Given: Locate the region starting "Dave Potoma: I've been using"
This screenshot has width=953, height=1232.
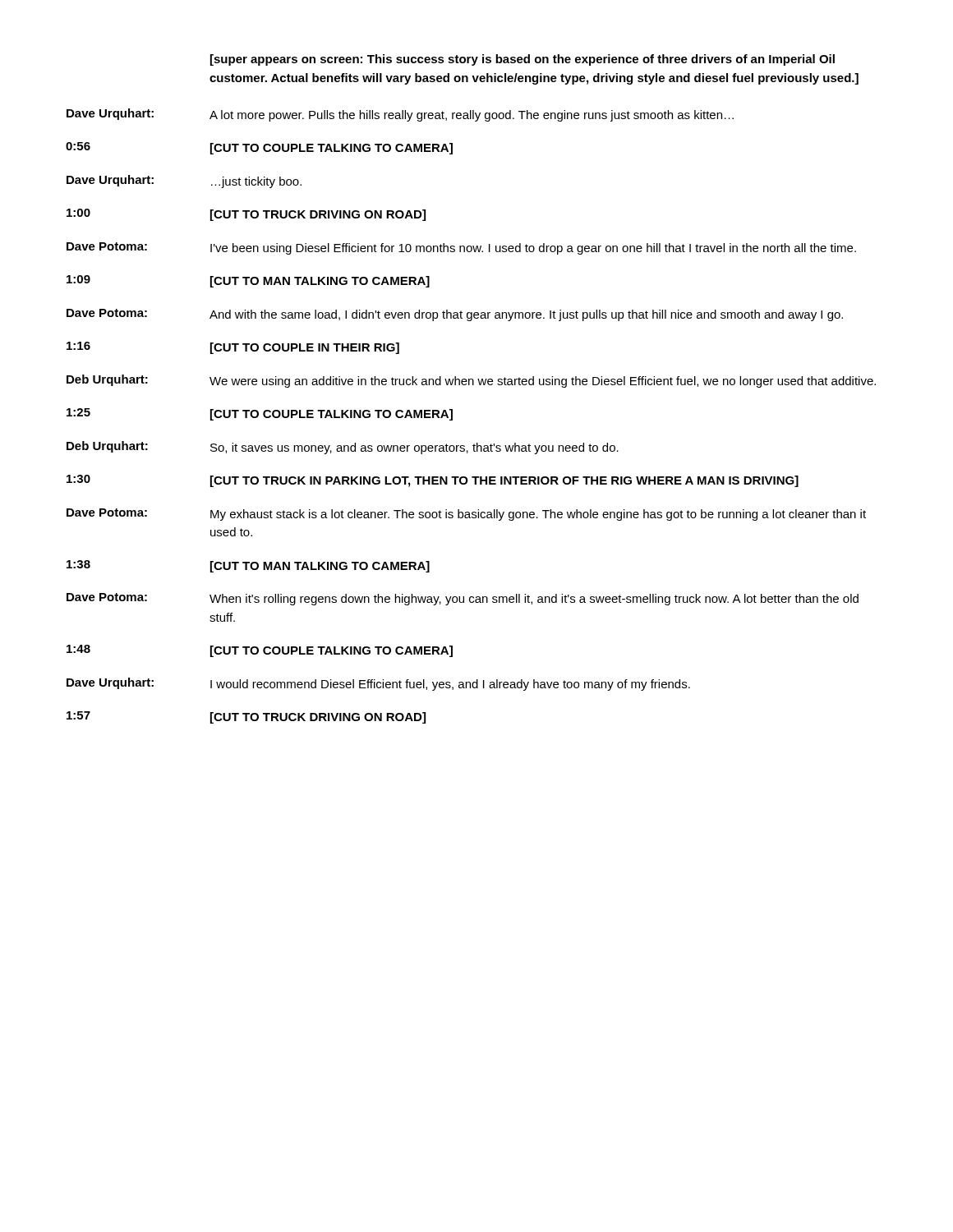Looking at the screenshot, I should pos(476,248).
